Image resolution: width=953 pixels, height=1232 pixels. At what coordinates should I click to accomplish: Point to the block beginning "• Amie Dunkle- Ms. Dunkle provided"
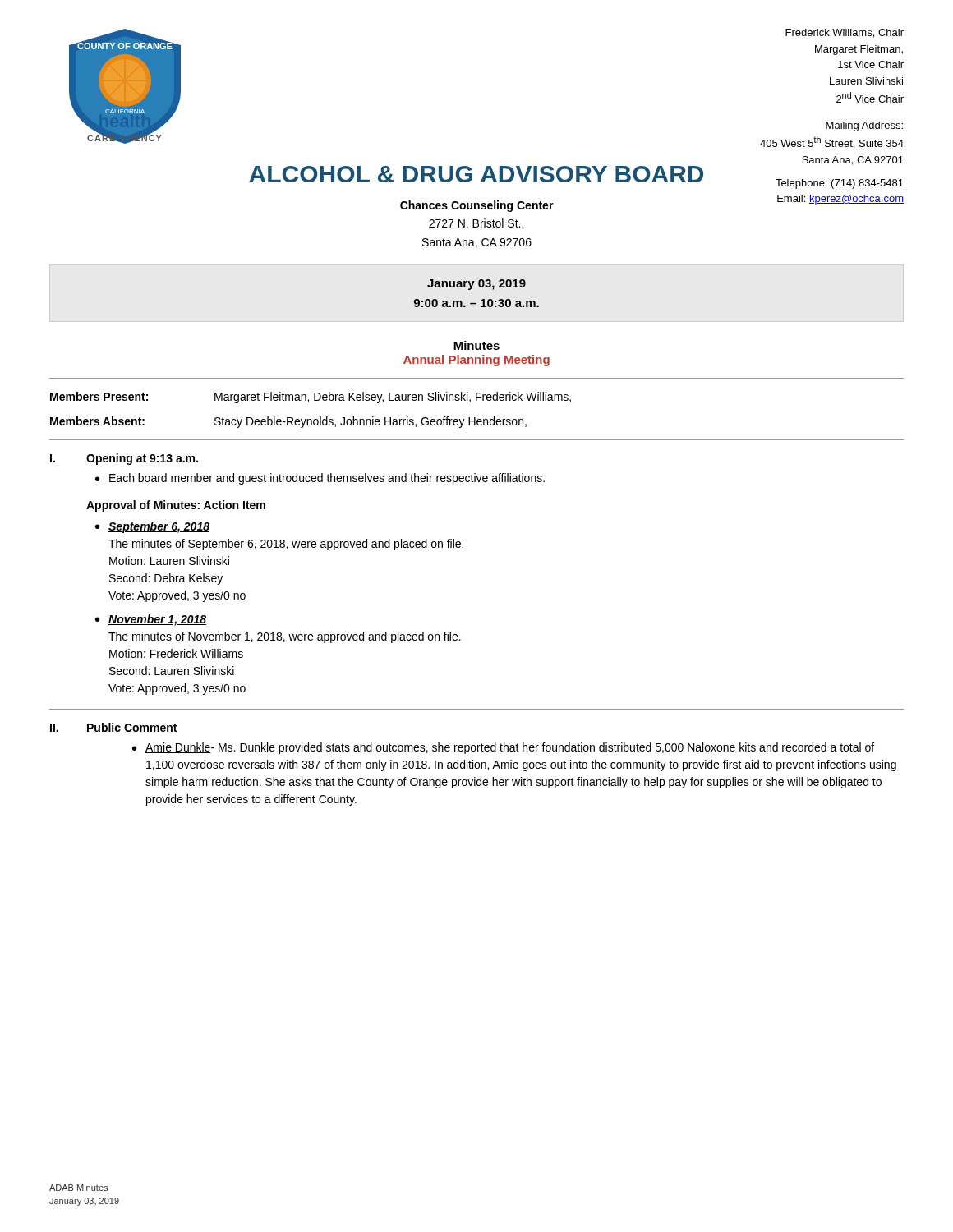coord(518,774)
